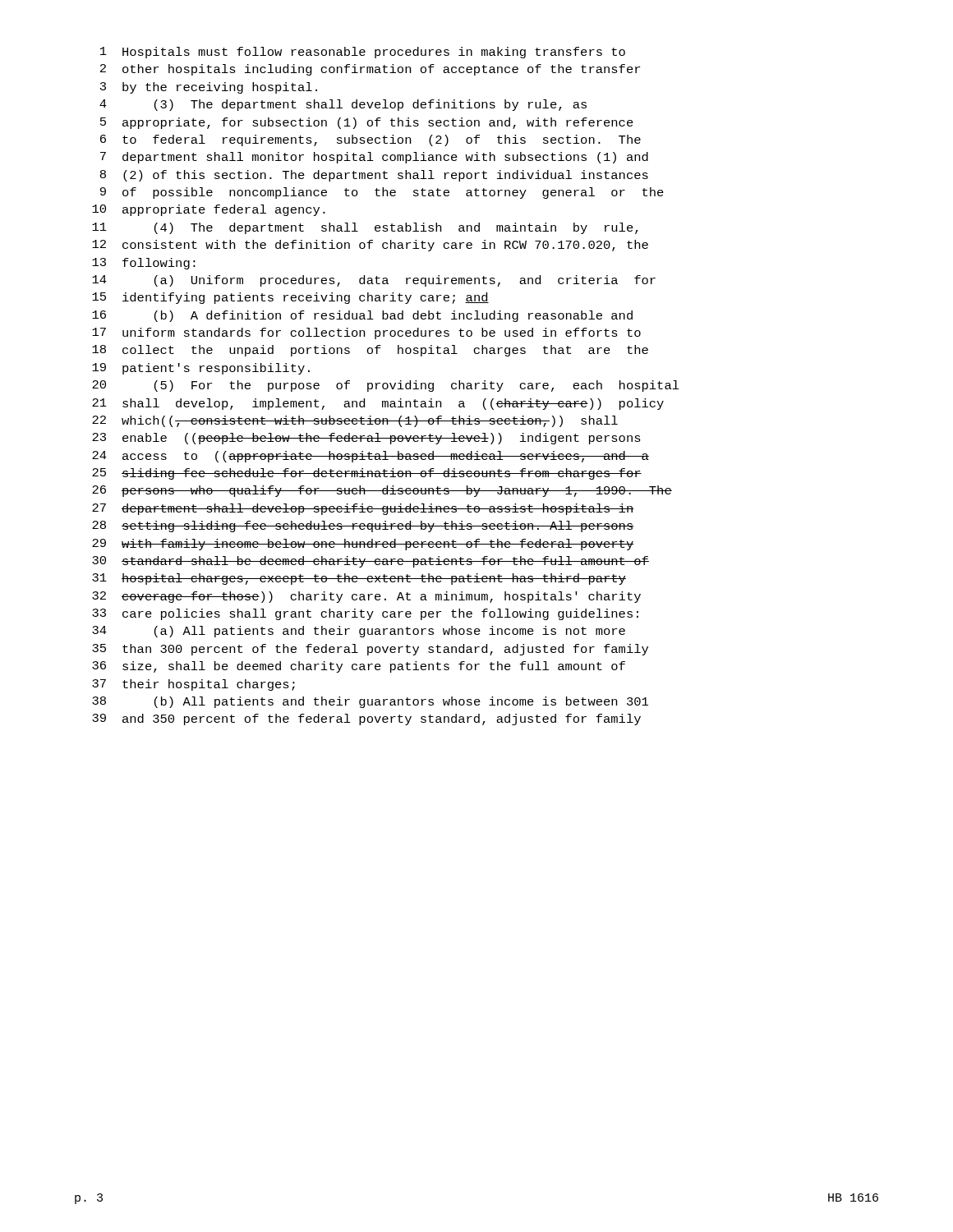Select the list item that reads "39 and 350 percent of the"
953x1232 pixels.
(x=476, y=720)
